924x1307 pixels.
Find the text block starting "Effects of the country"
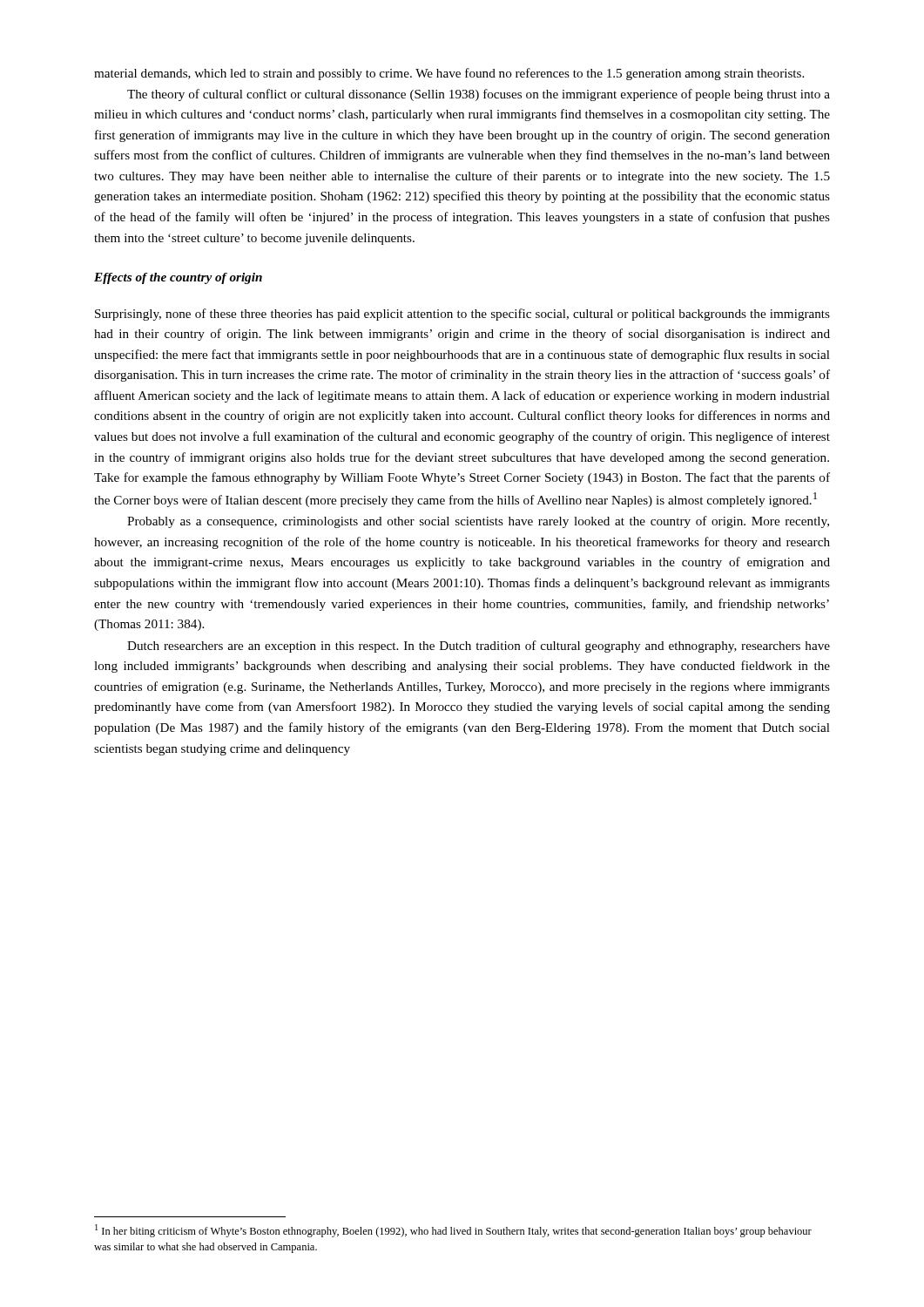point(178,277)
